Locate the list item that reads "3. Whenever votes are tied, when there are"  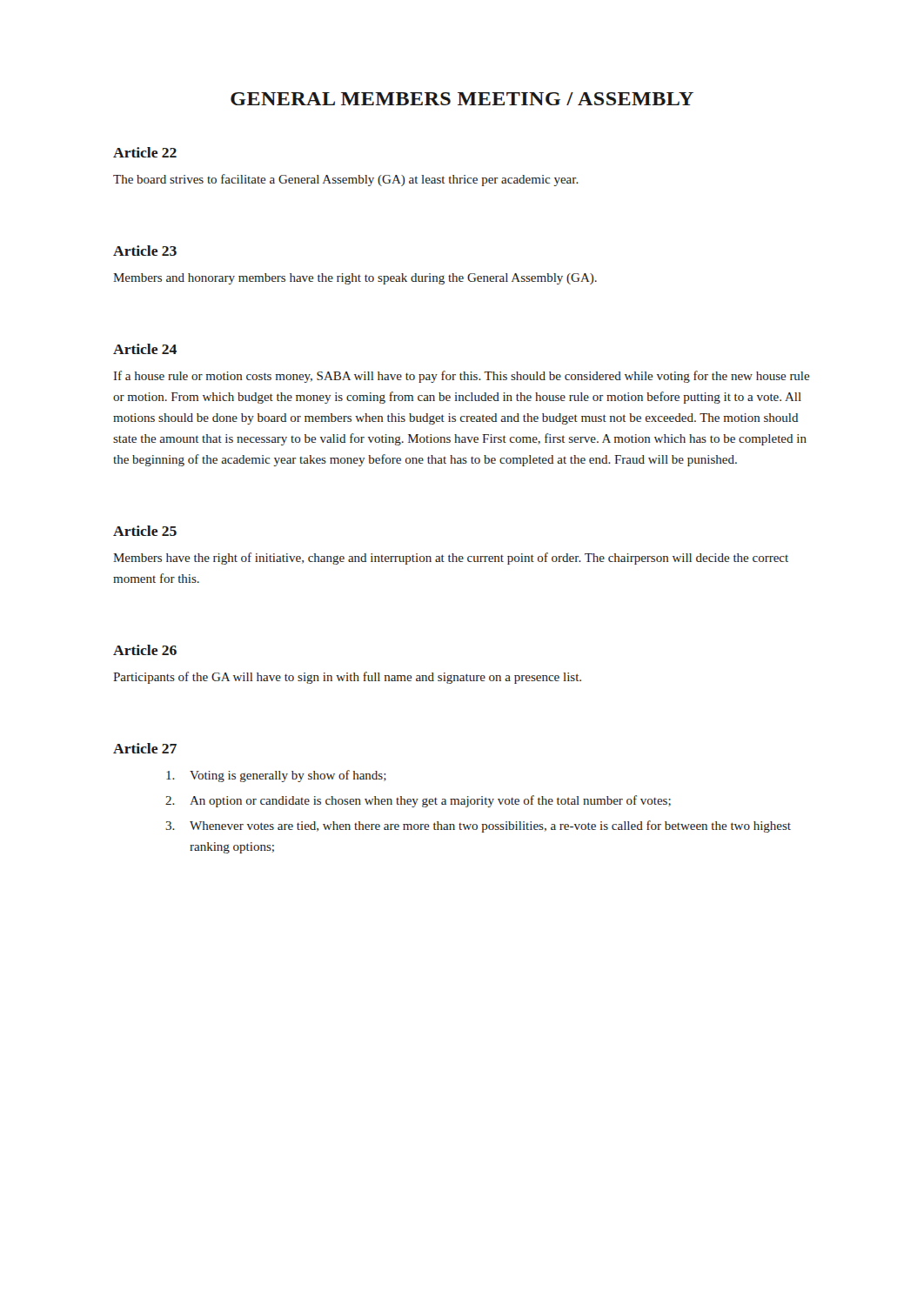coord(488,836)
